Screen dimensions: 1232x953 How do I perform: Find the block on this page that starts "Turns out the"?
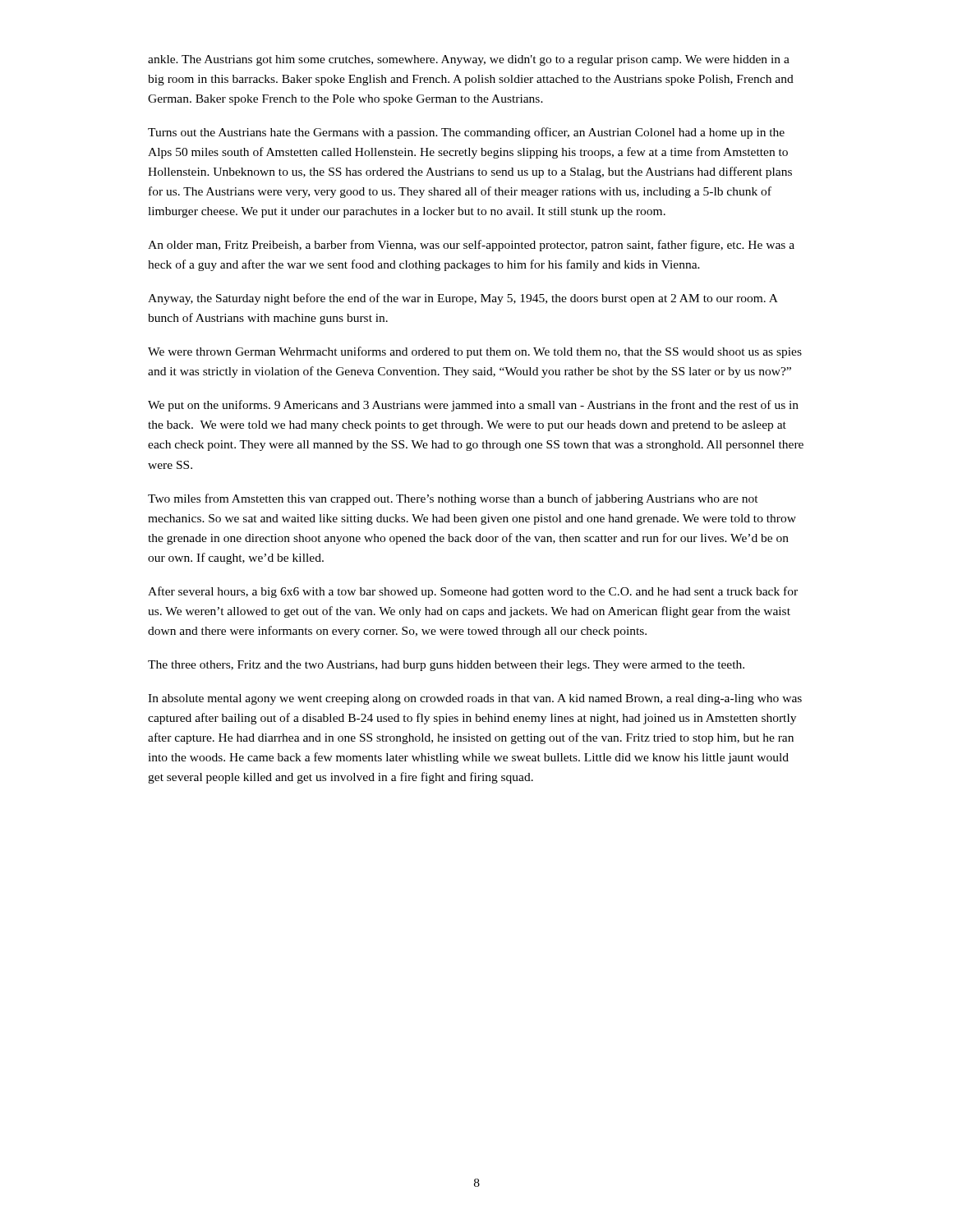470,171
